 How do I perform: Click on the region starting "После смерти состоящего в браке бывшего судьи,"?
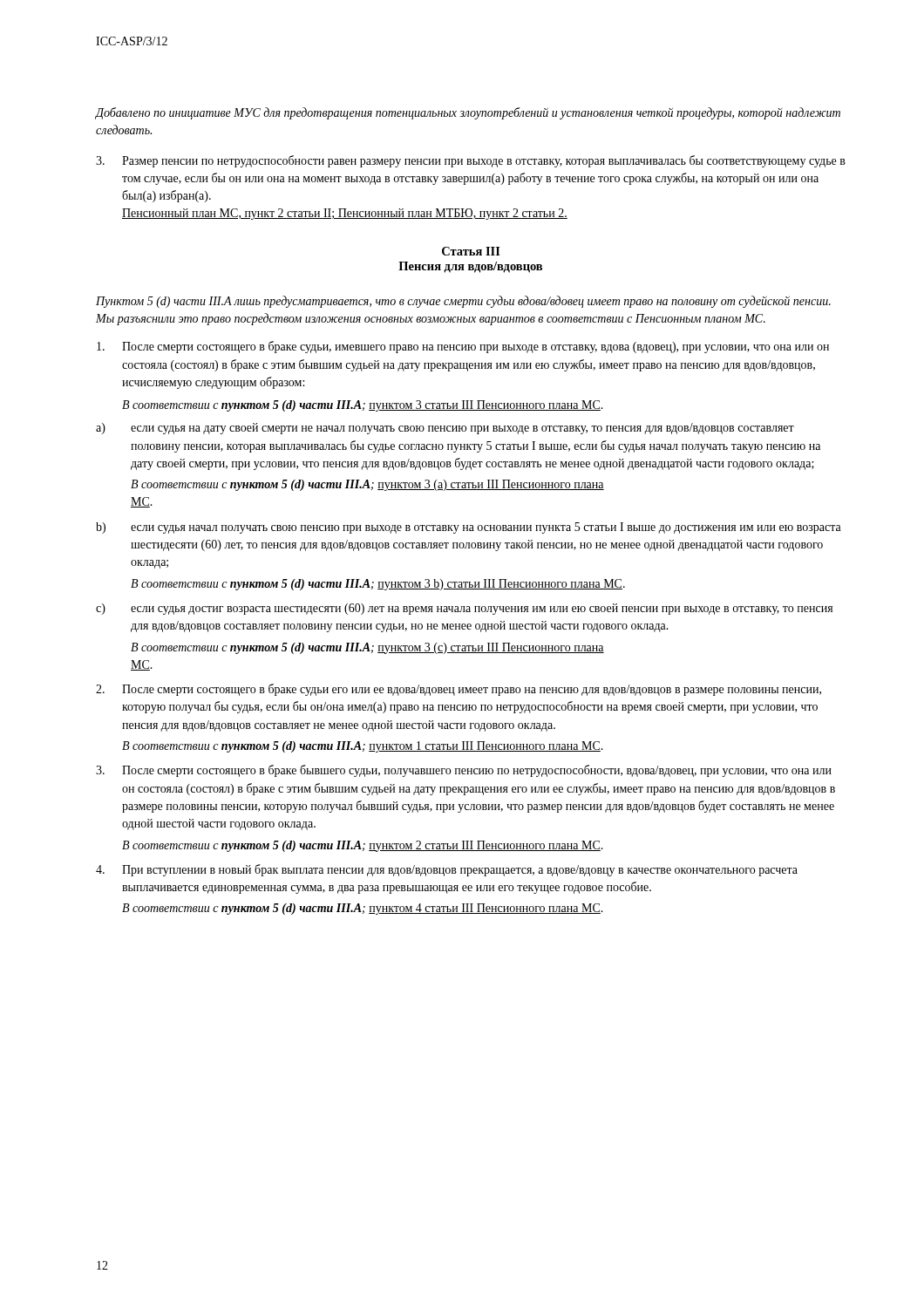click(x=471, y=808)
